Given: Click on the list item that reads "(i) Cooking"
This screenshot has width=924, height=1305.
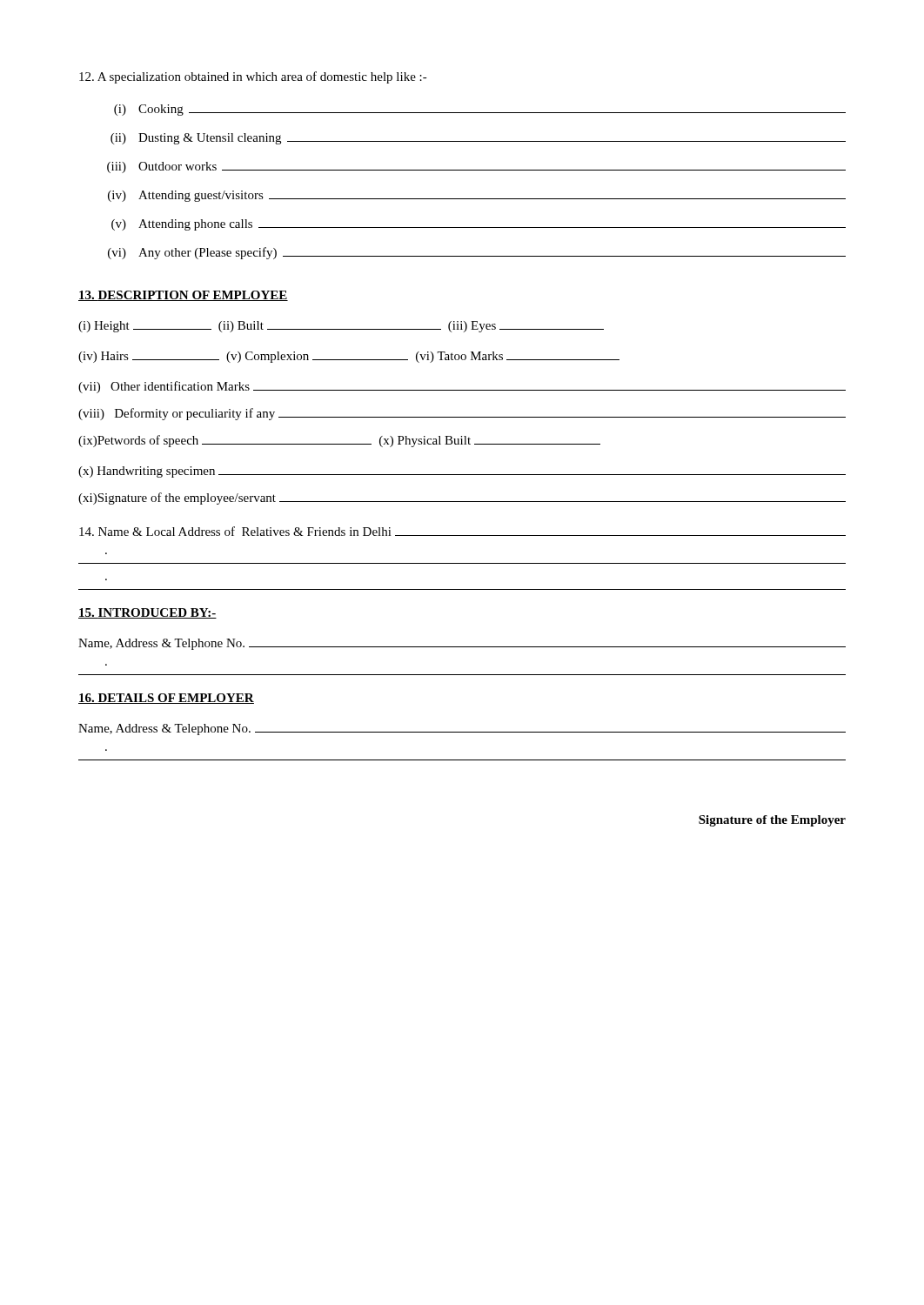Looking at the screenshot, I should (462, 107).
